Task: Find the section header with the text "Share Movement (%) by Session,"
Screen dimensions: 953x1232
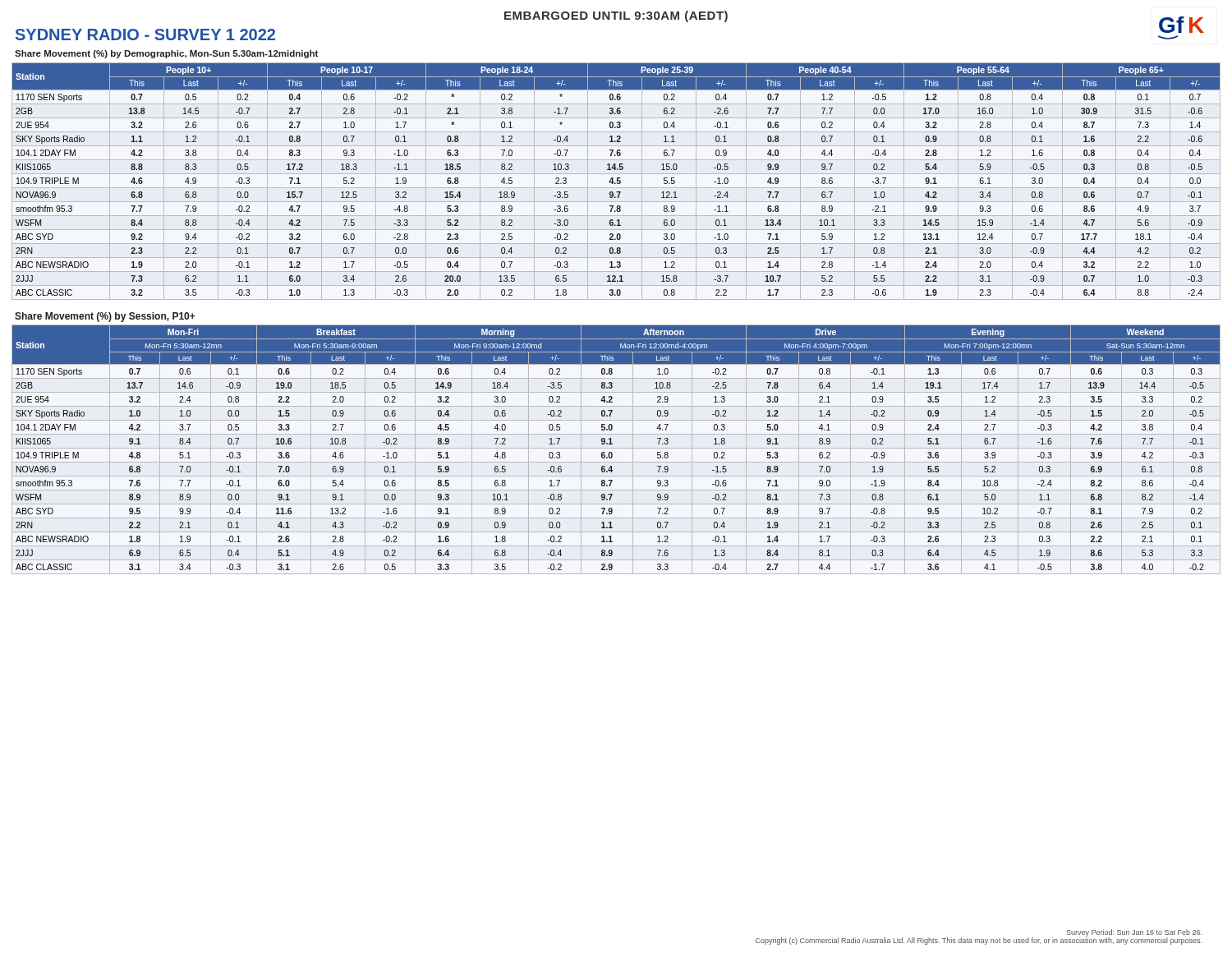Action: point(105,316)
